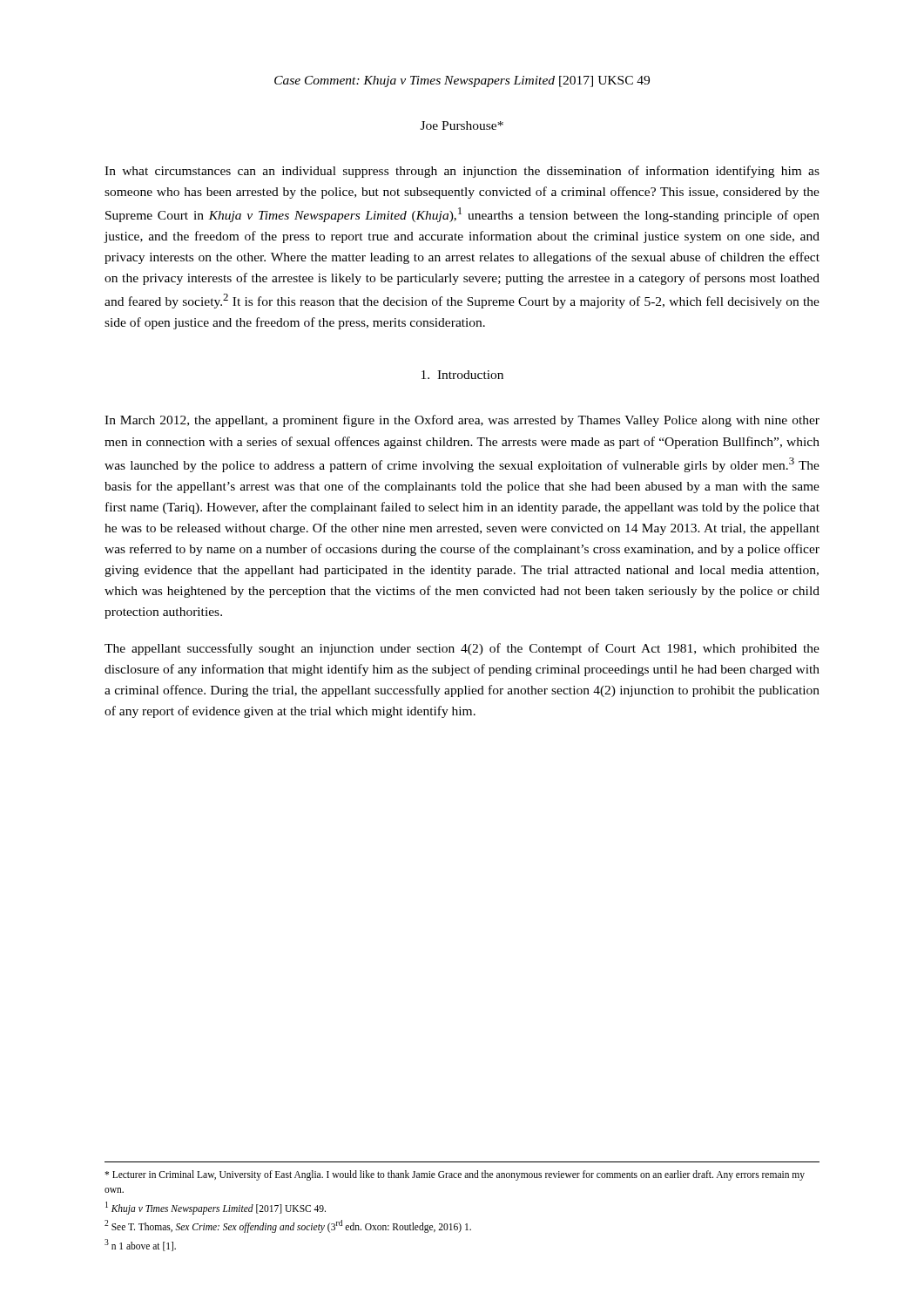Where does it say "Joe Purshouse*"?

pos(462,125)
